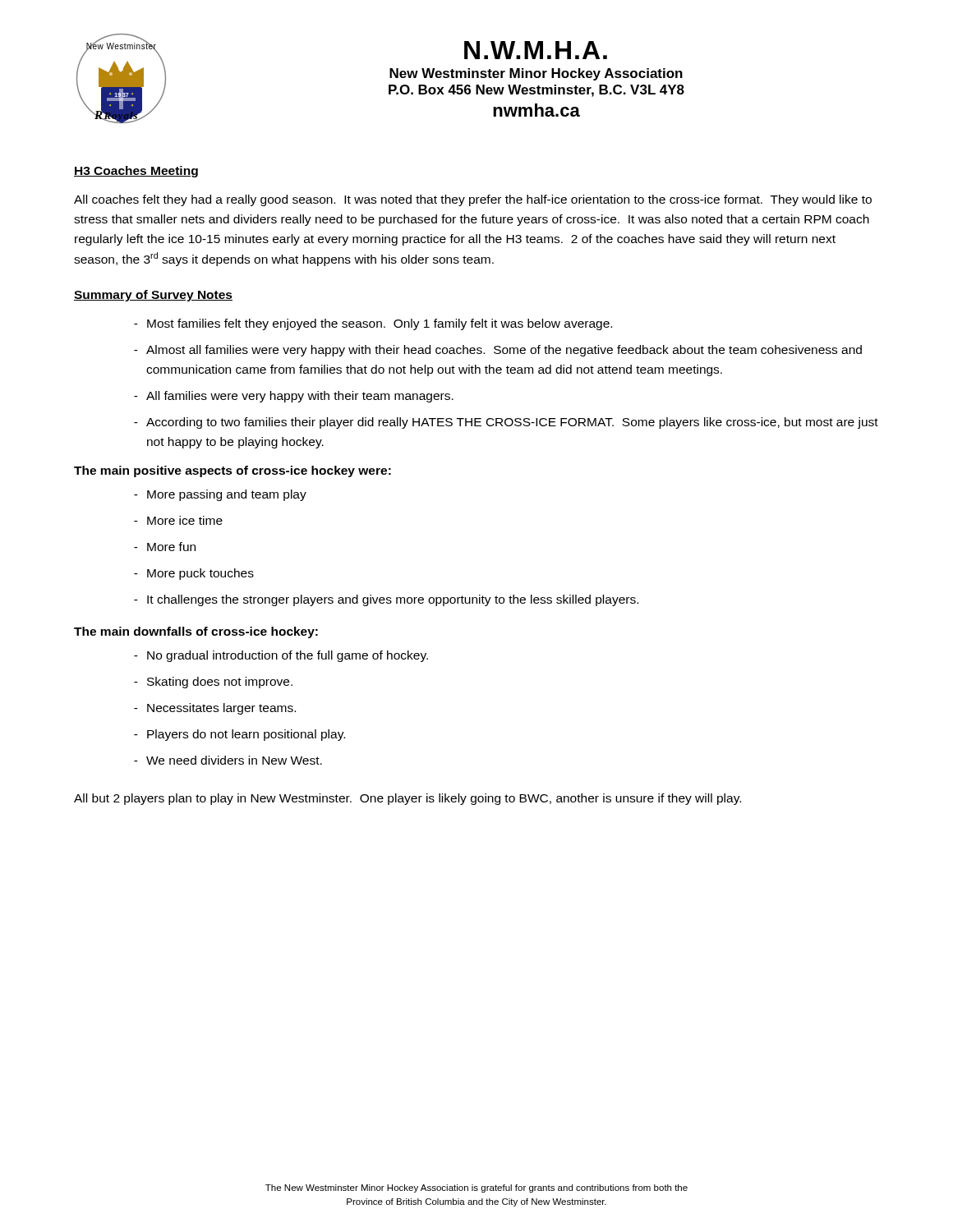Navigate to the text starting "- All families"
This screenshot has width=953, height=1232.
294,397
